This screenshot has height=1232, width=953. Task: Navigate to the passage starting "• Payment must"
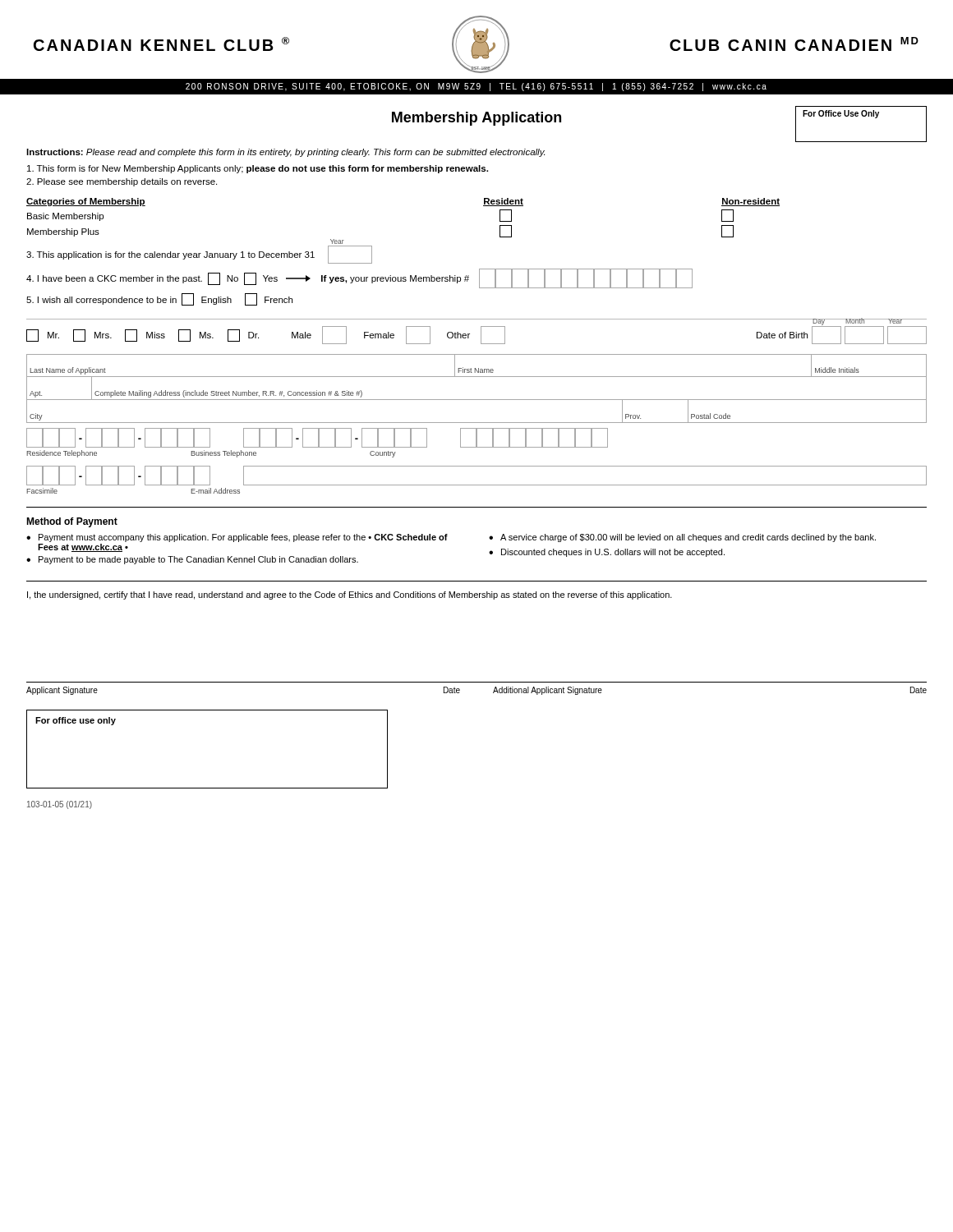tap(236, 537)
